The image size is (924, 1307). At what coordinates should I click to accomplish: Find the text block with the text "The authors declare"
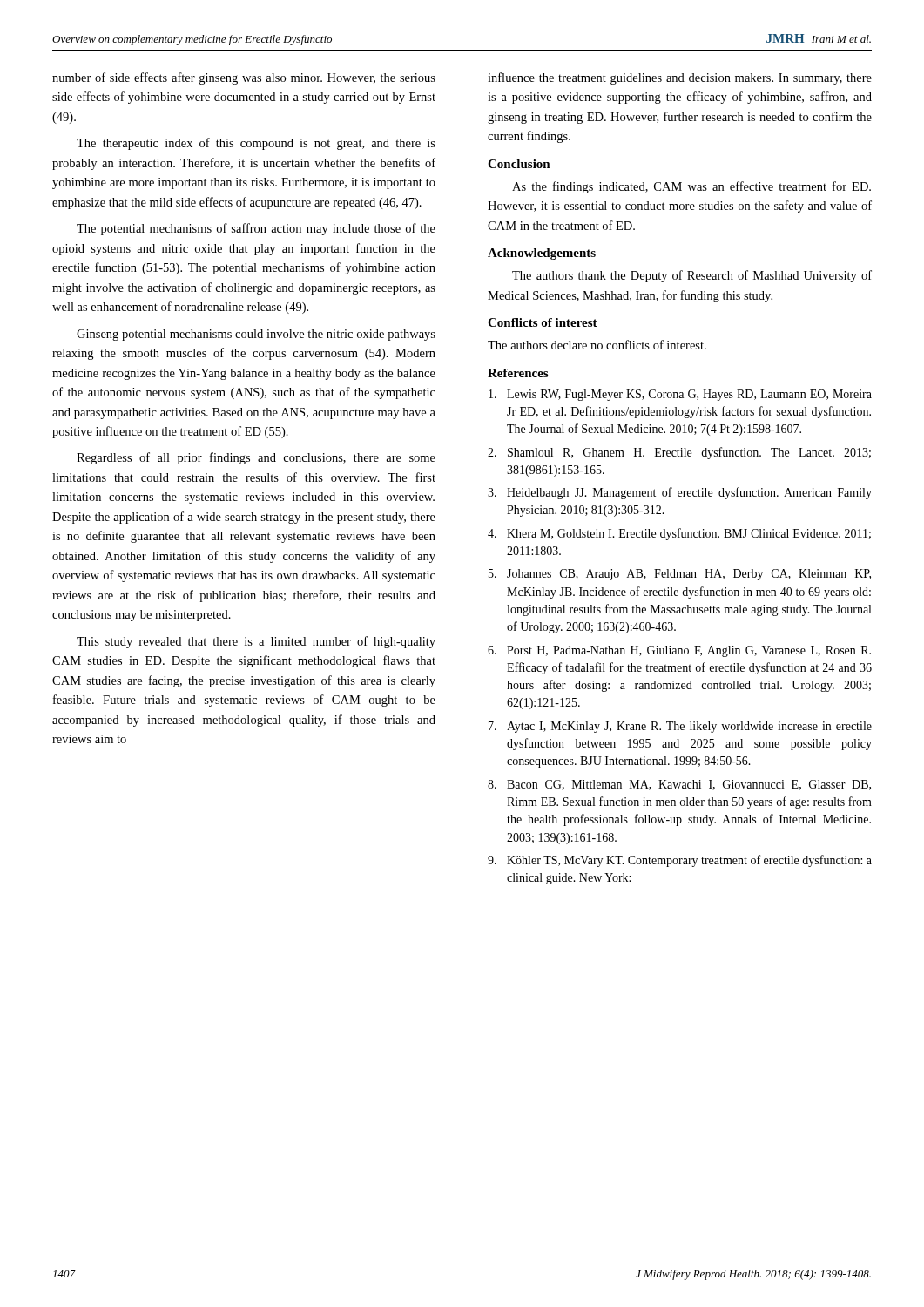[x=680, y=345]
